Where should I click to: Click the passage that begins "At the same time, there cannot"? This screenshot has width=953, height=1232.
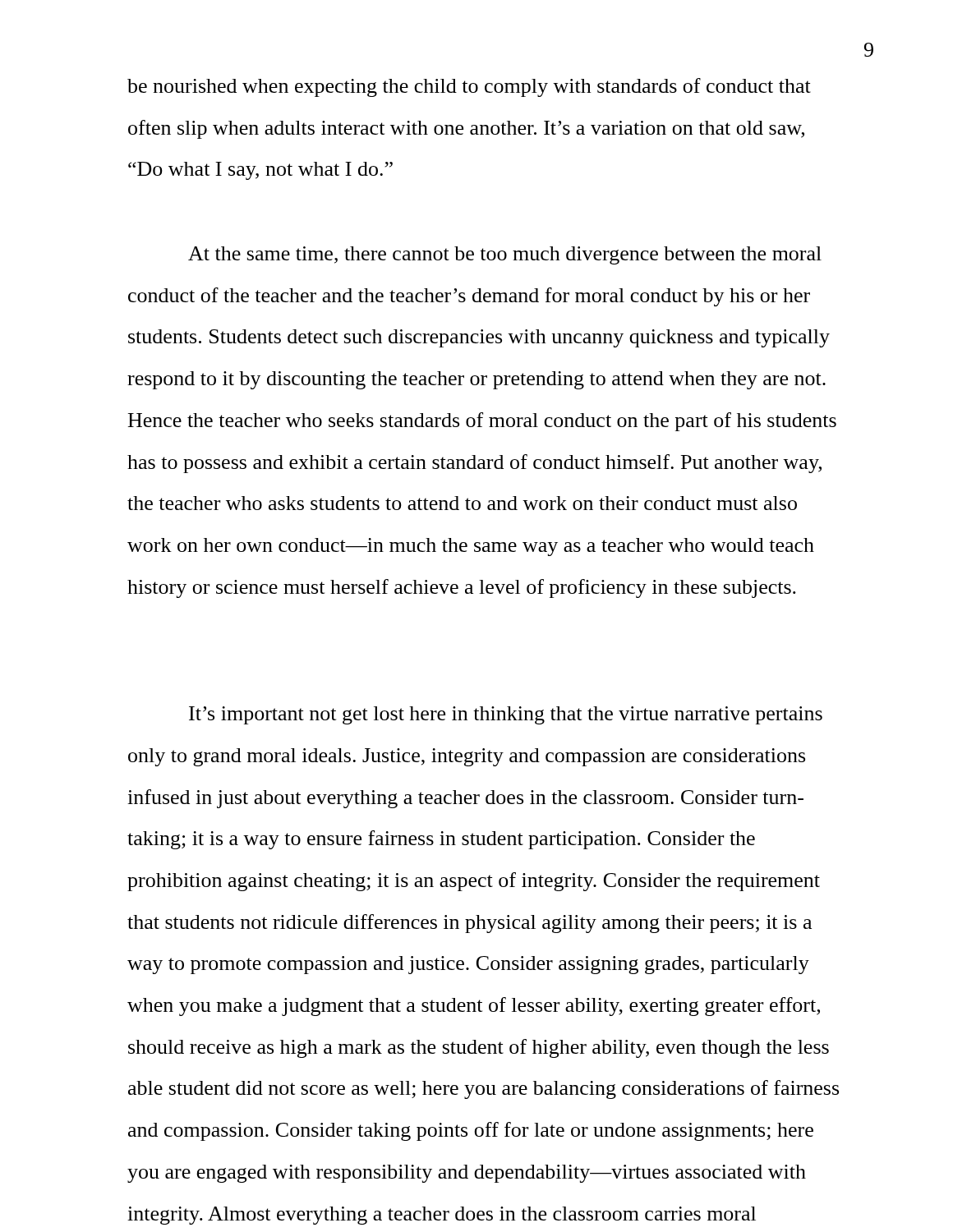[x=482, y=420]
